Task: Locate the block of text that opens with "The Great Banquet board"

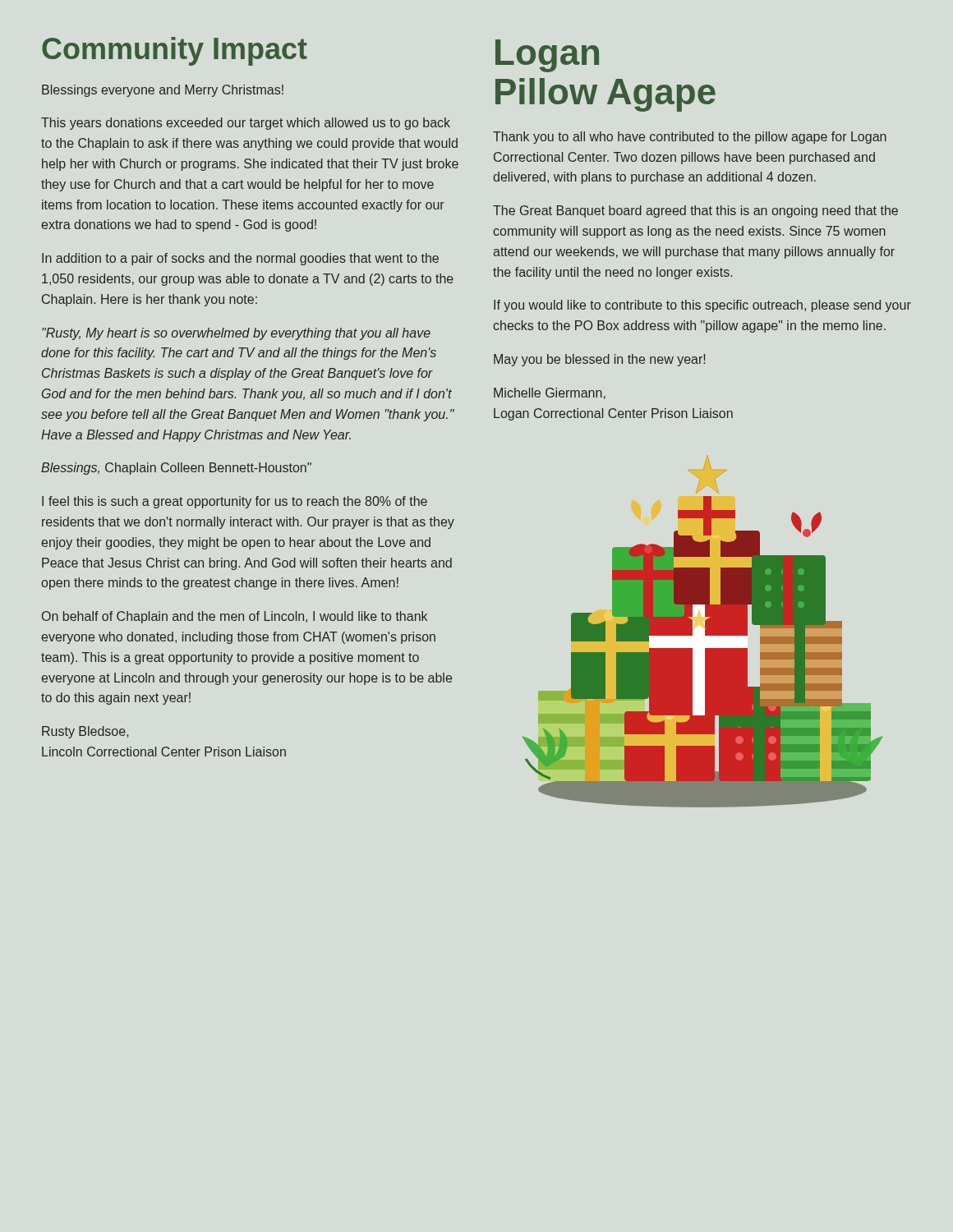Action: point(696,241)
